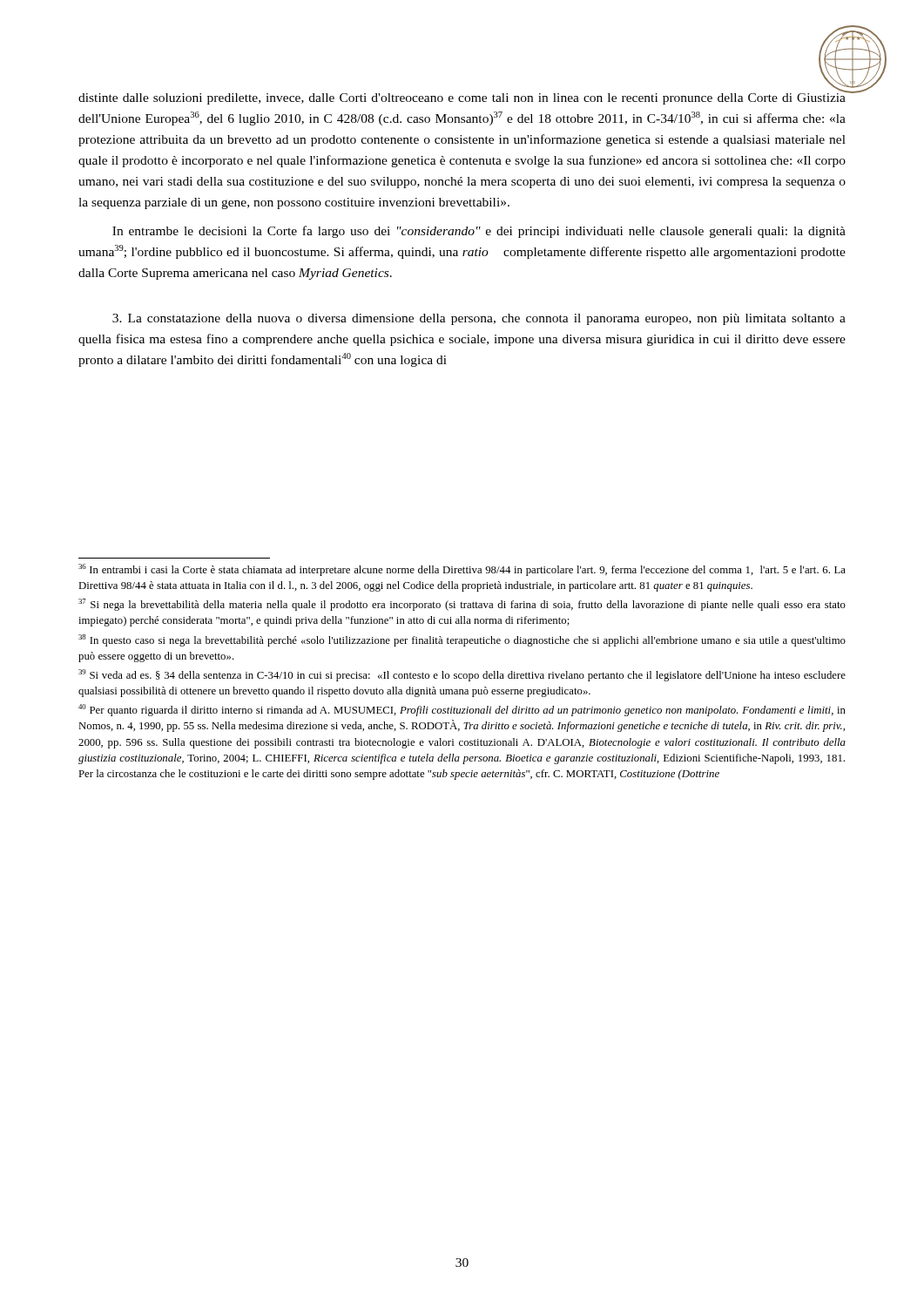Navigate to the region starting "La constatazione della nuova o diversa"
This screenshot has height=1307, width=924.
(x=462, y=339)
